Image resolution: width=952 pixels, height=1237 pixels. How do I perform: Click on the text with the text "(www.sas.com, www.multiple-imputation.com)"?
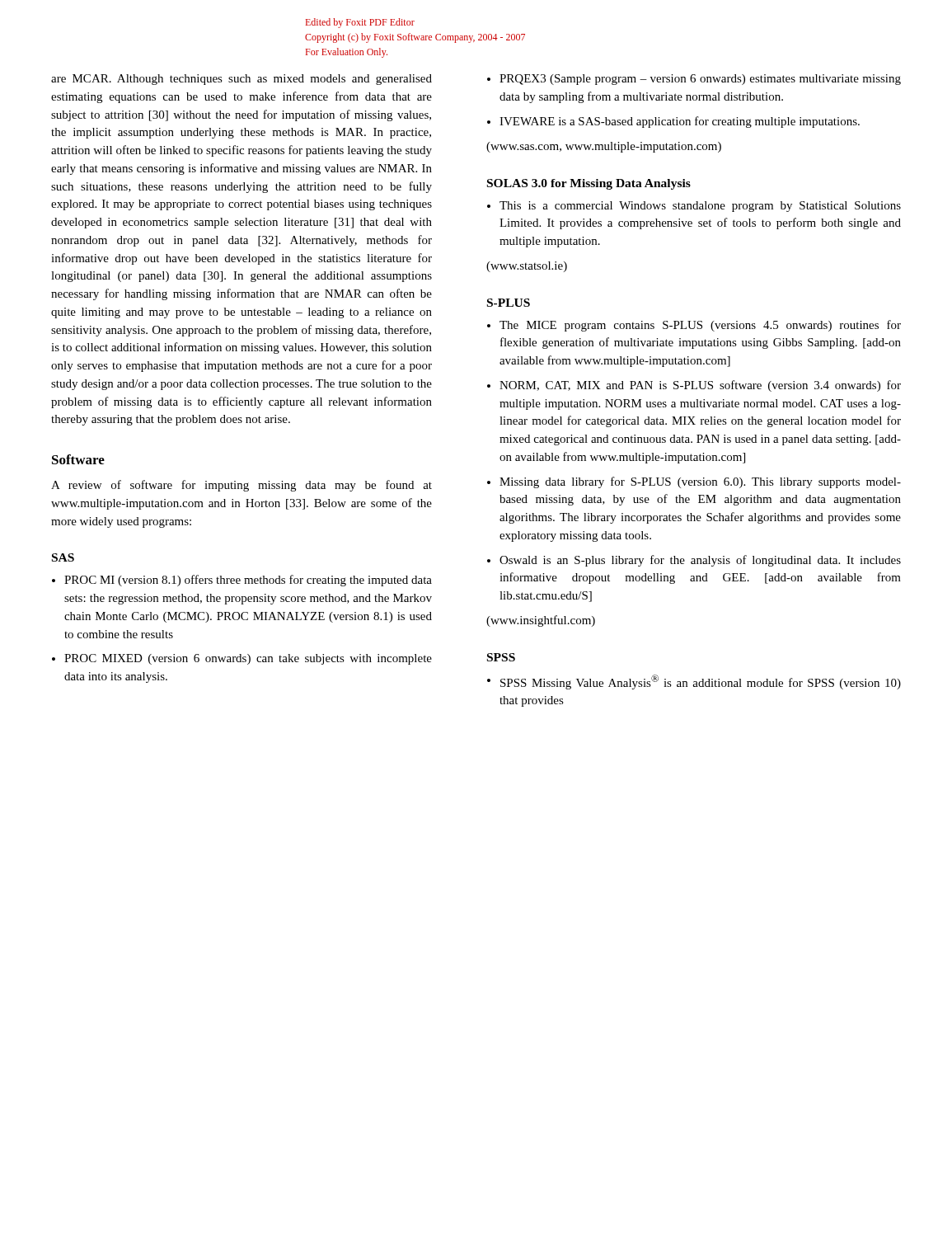(604, 146)
